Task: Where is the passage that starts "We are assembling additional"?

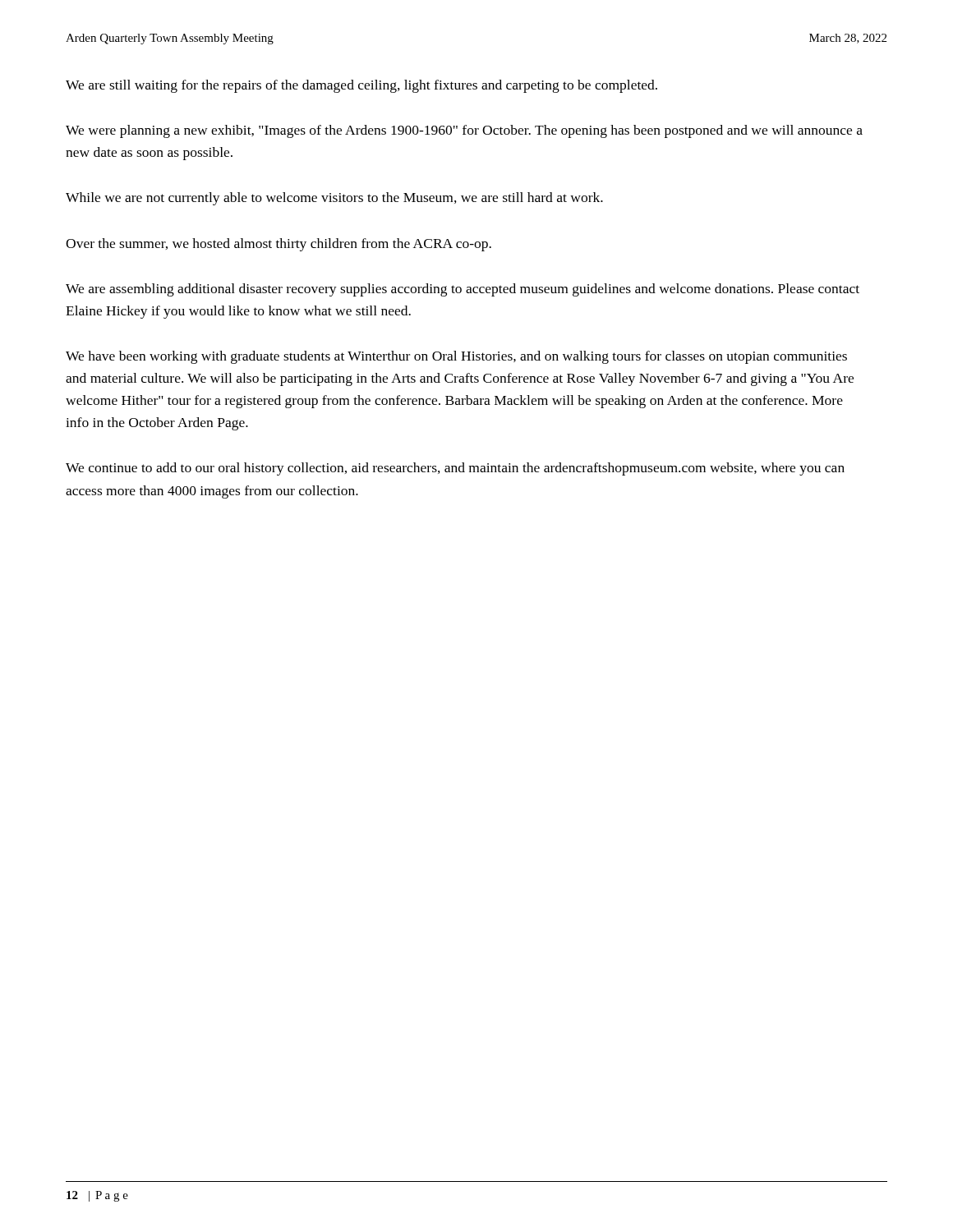Action: pyautogui.click(x=463, y=299)
